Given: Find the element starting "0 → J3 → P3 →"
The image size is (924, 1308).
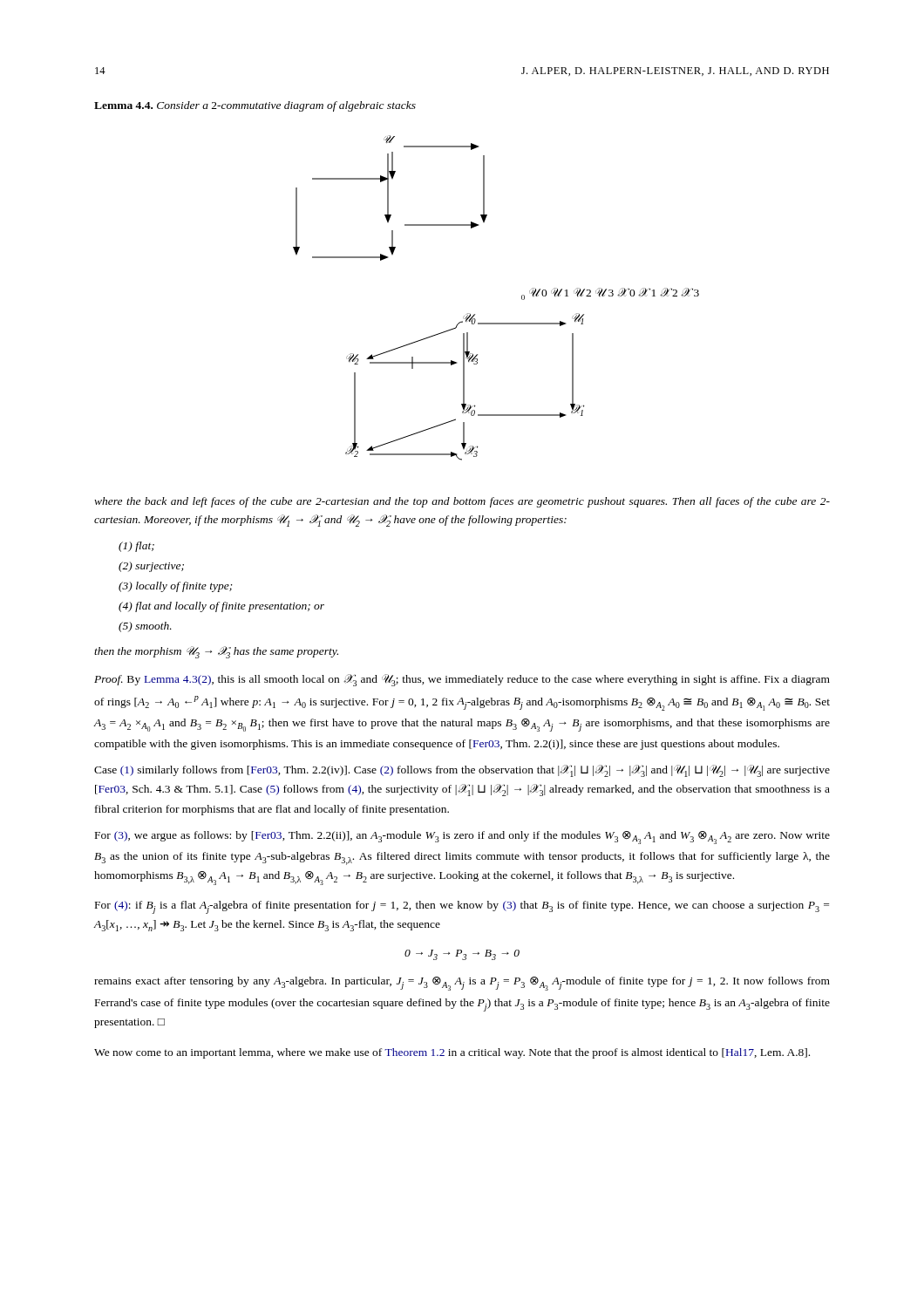Looking at the screenshot, I should (462, 954).
